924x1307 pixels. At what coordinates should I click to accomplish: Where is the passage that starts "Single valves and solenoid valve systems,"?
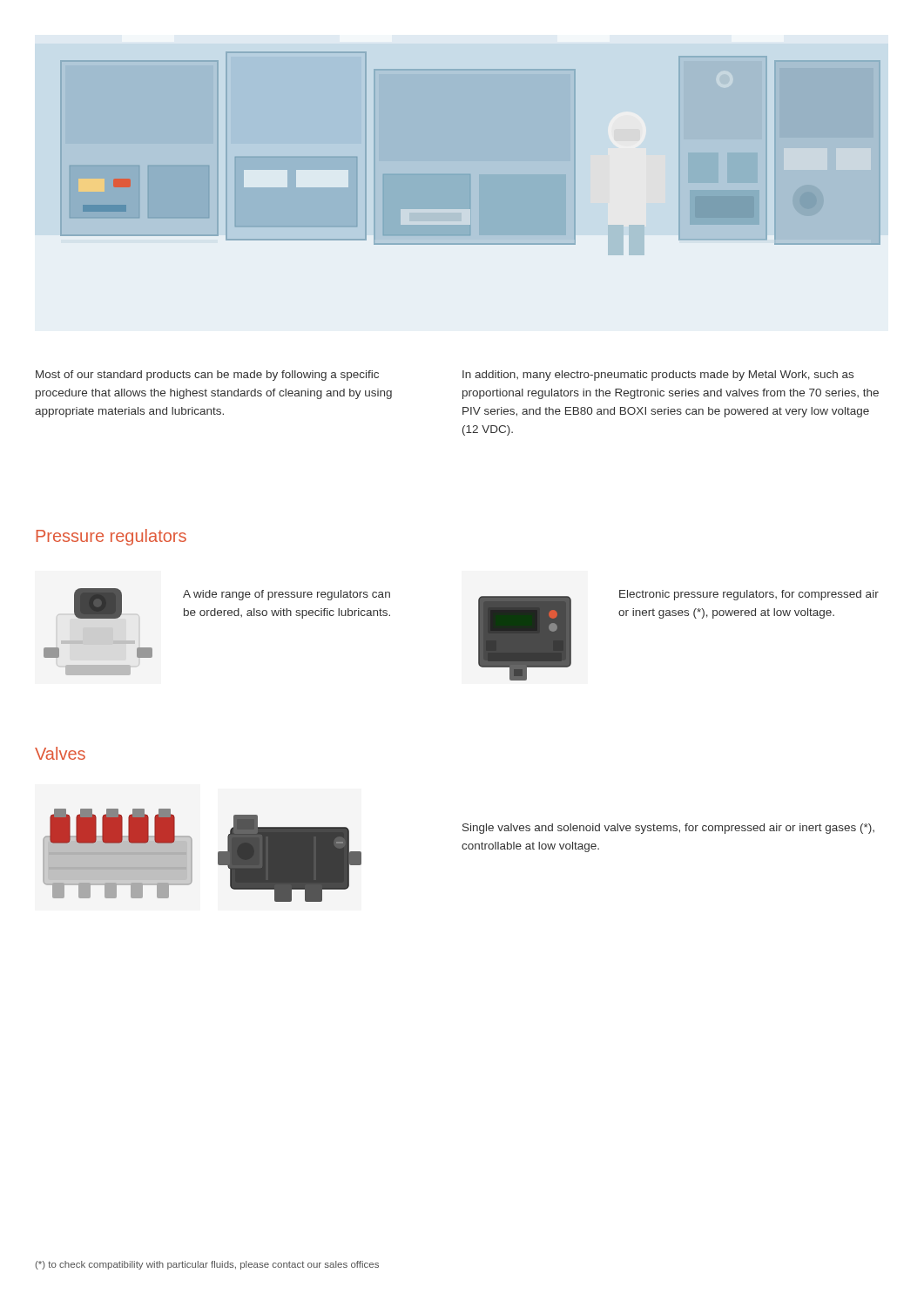[x=668, y=836]
